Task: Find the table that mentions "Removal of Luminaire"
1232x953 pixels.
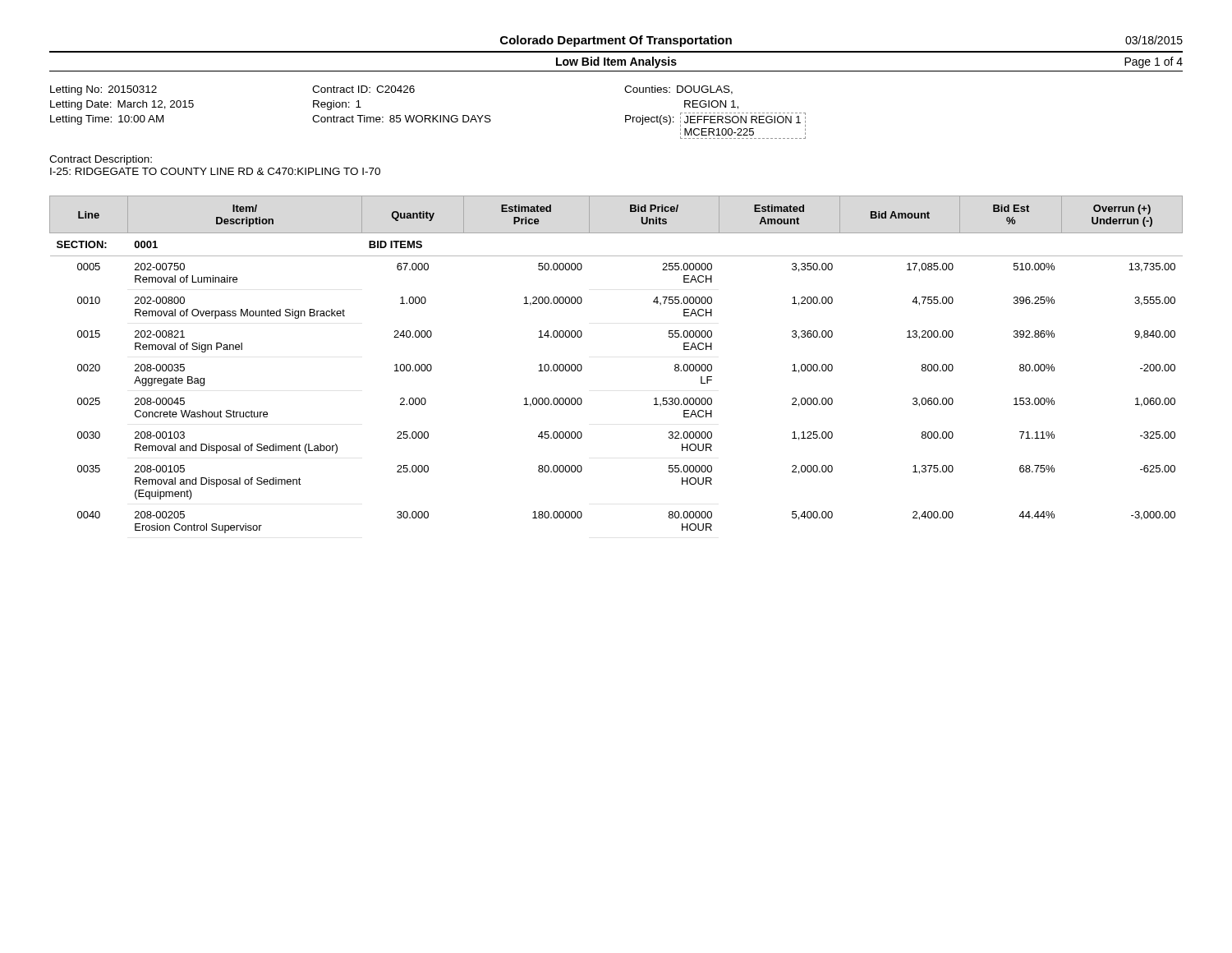Action: point(616,367)
